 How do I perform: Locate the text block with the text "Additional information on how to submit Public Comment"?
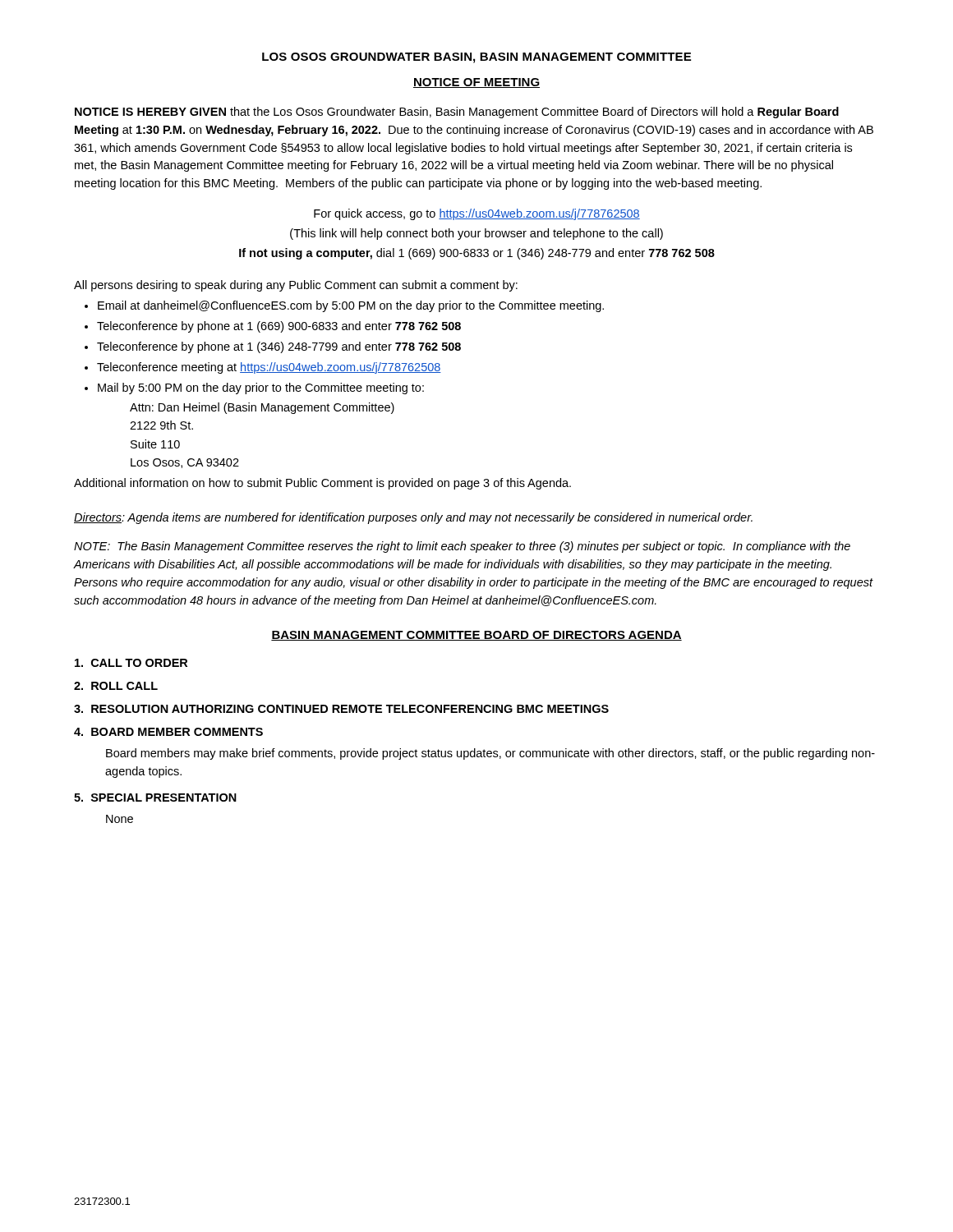[x=323, y=483]
